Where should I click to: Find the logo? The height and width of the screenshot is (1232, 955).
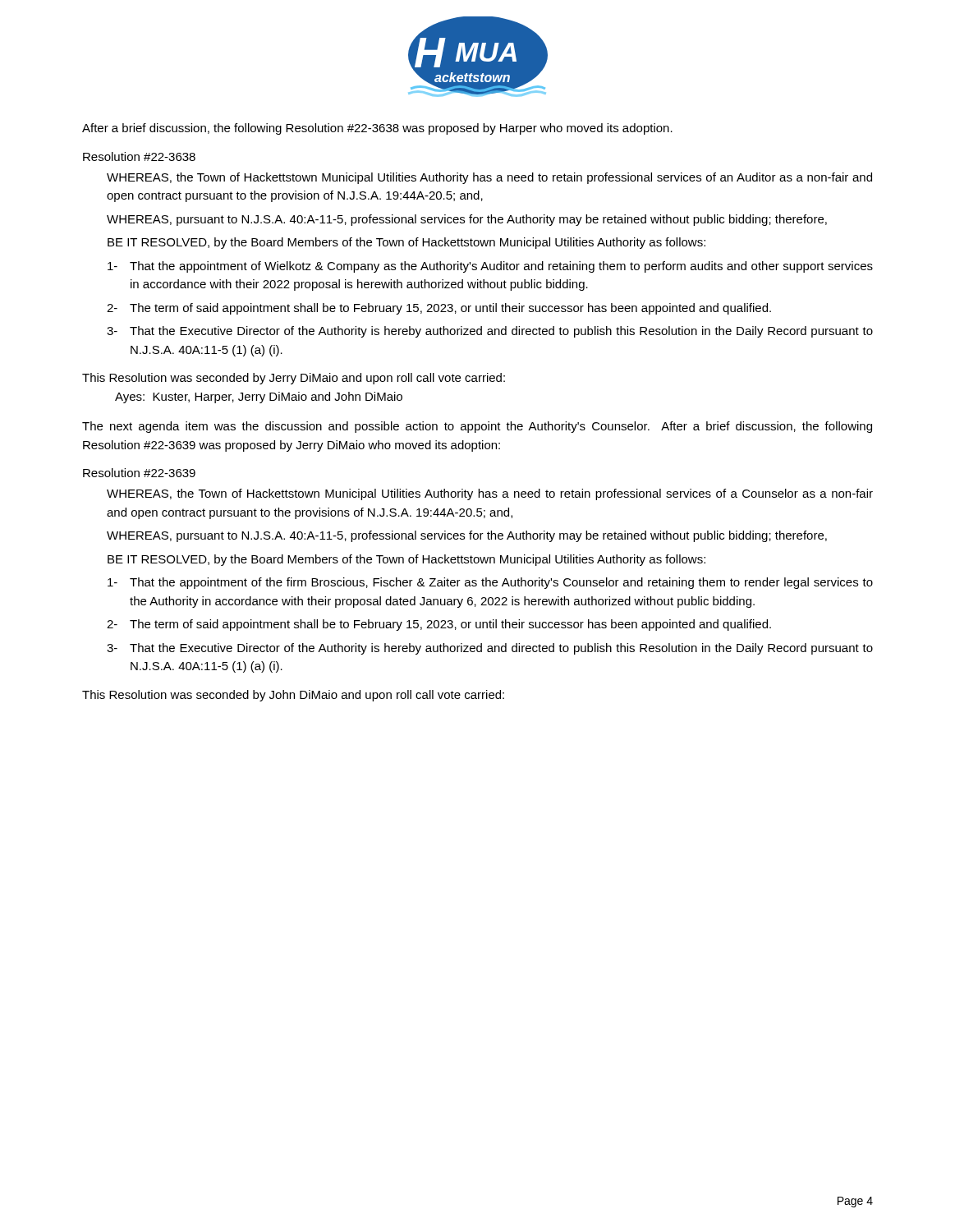478,59
